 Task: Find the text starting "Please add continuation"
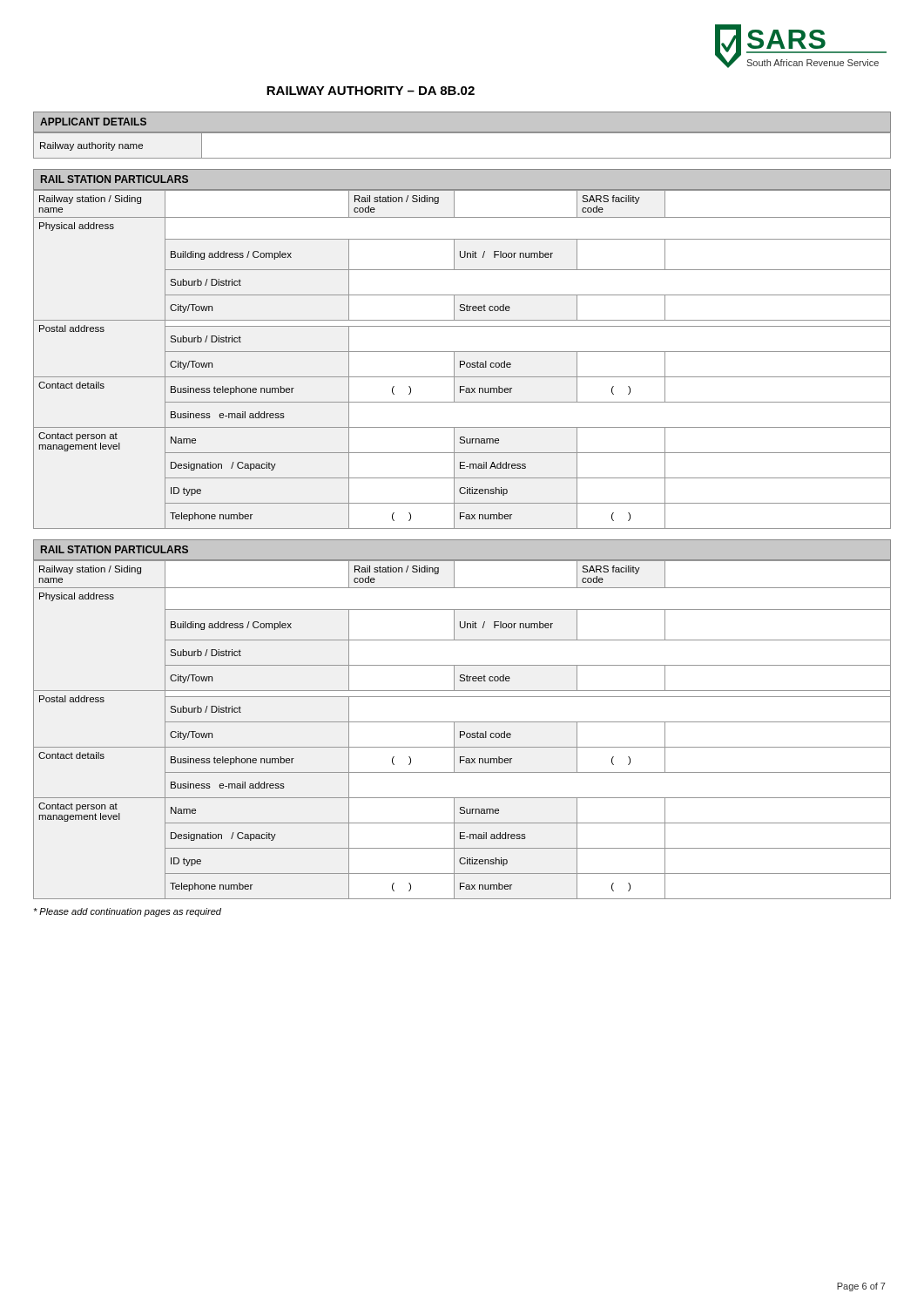click(x=127, y=911)
